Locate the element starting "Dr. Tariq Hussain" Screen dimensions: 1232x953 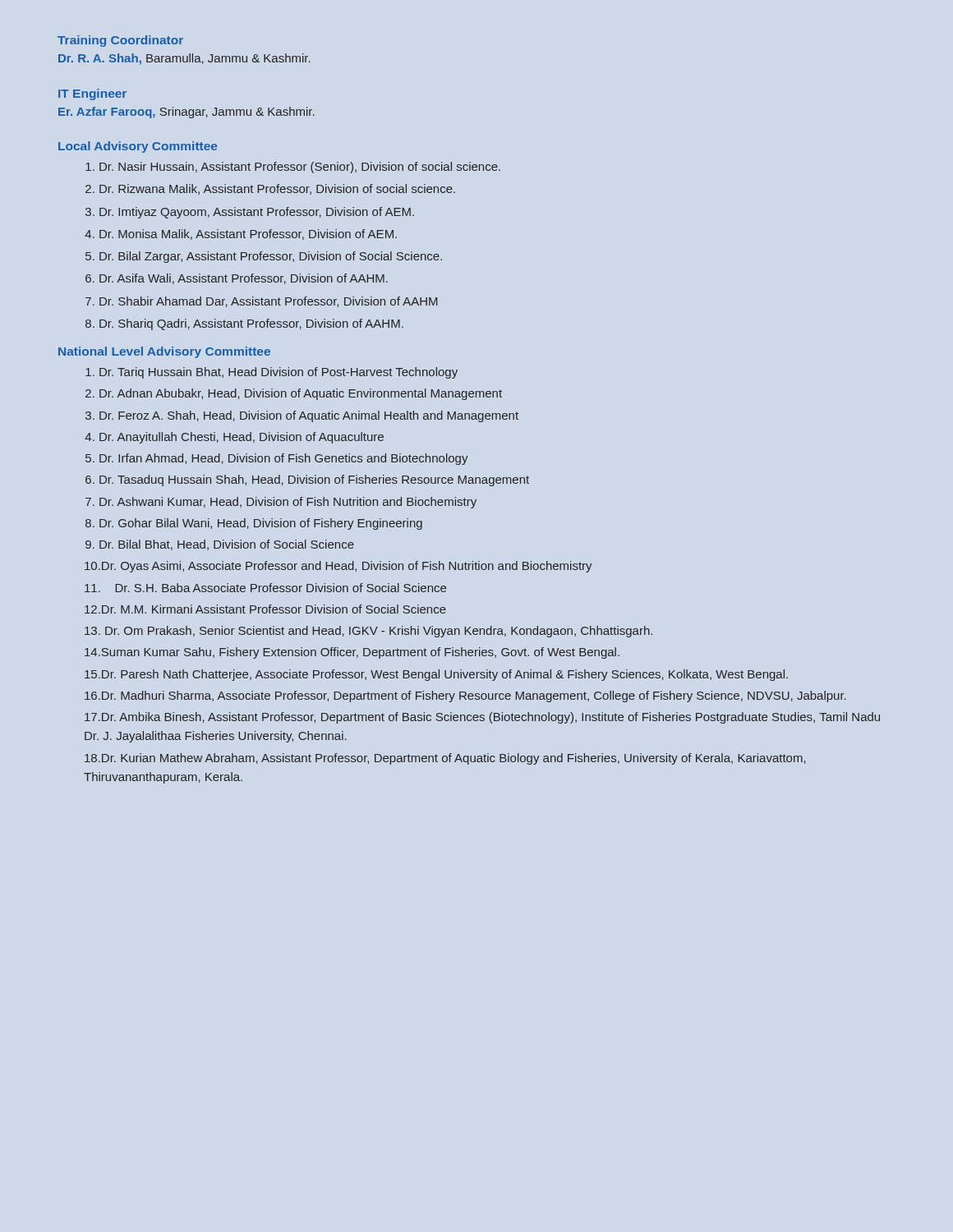point(278,372)
